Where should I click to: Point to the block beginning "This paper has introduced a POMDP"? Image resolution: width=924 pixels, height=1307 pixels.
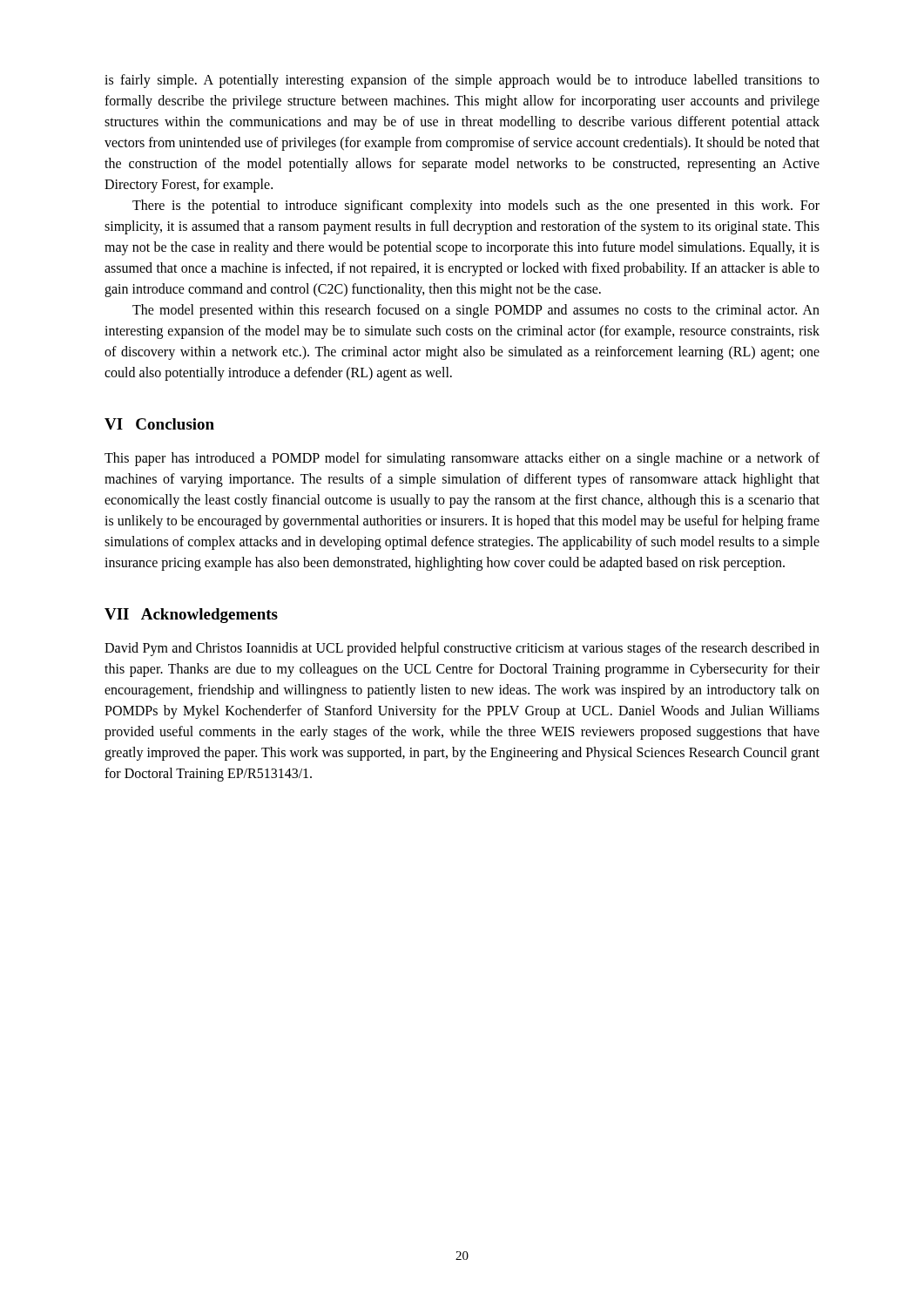[x=462, y=511]
